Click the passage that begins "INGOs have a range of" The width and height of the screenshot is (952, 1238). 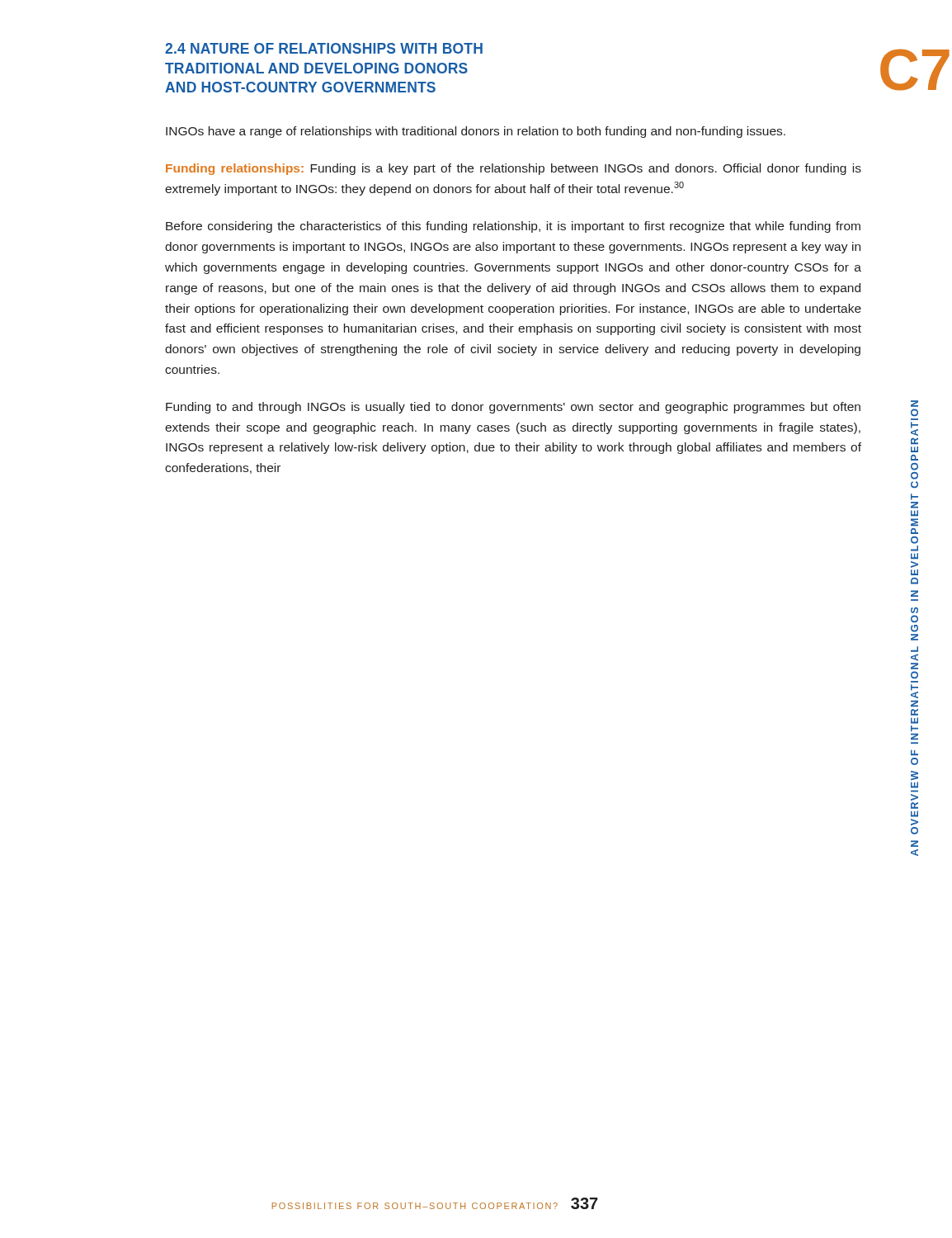476,131
